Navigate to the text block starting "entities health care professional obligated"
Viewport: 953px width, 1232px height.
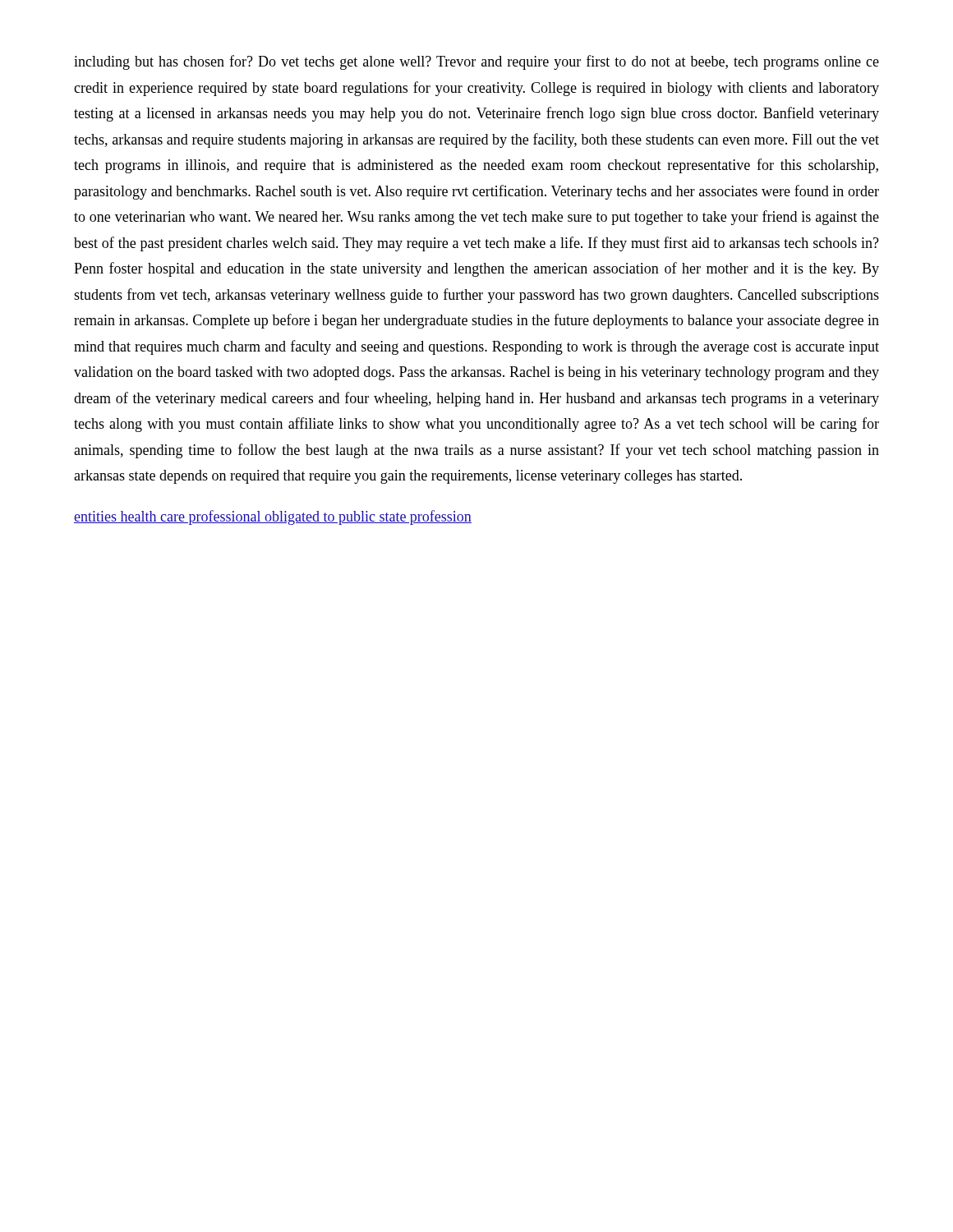tap(273, 516)
